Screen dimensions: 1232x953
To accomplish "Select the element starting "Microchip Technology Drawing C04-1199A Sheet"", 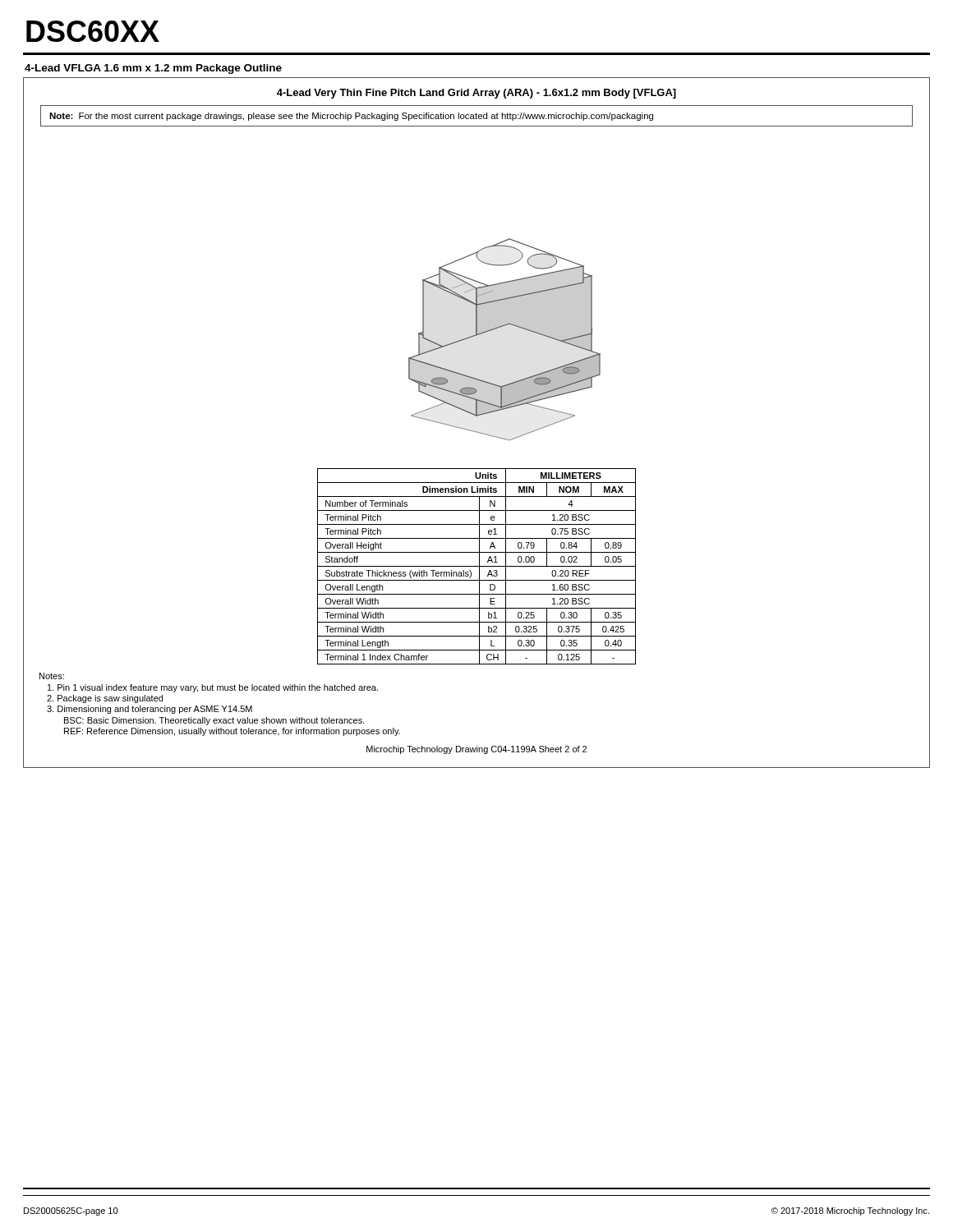I will point(476,749).
